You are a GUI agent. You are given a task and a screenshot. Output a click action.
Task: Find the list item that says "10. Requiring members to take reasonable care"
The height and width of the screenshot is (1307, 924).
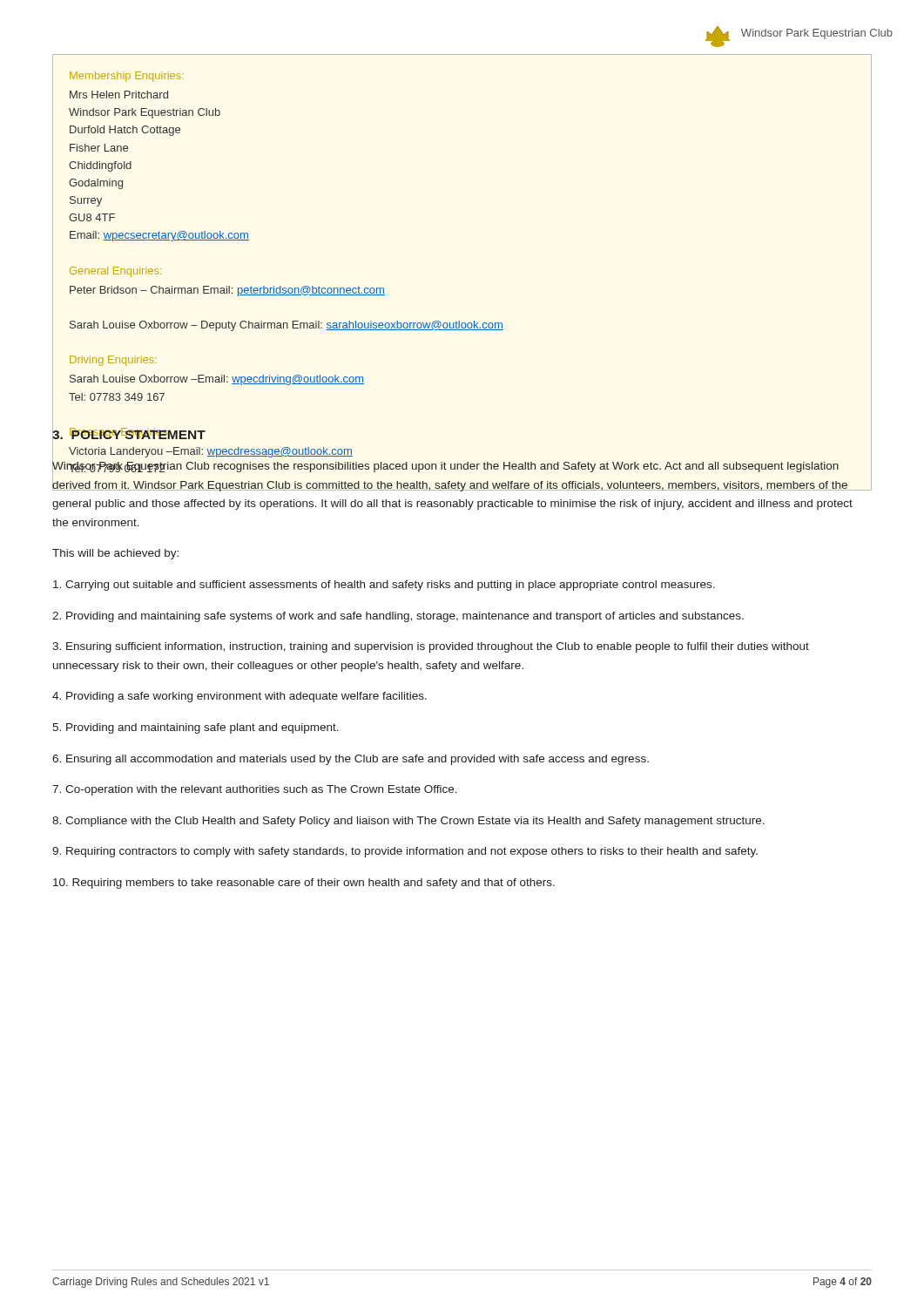click(304, 882)
